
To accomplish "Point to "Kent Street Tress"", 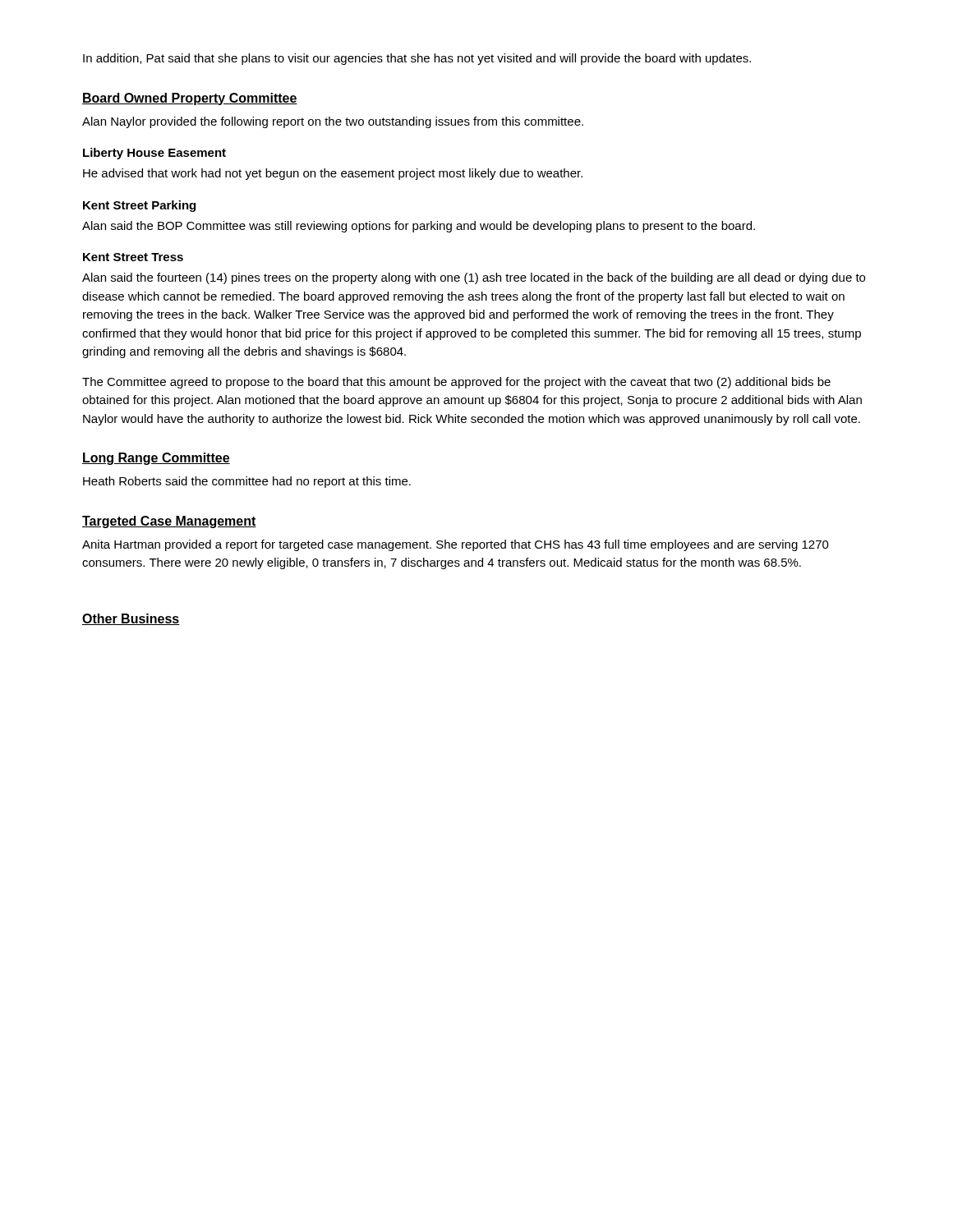I will (x=133, y=257).
